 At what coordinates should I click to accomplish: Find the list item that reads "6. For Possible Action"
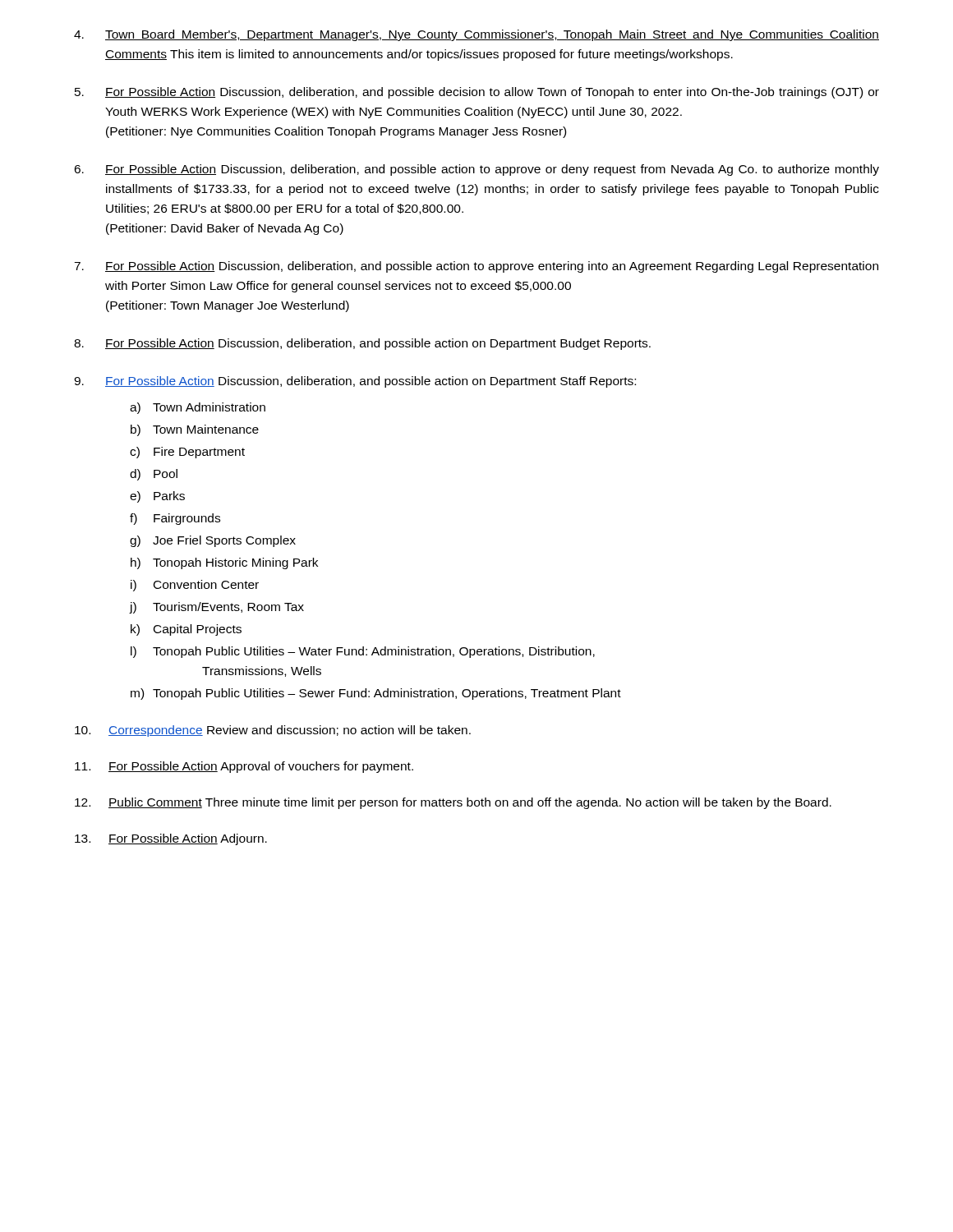pos(476,199)
